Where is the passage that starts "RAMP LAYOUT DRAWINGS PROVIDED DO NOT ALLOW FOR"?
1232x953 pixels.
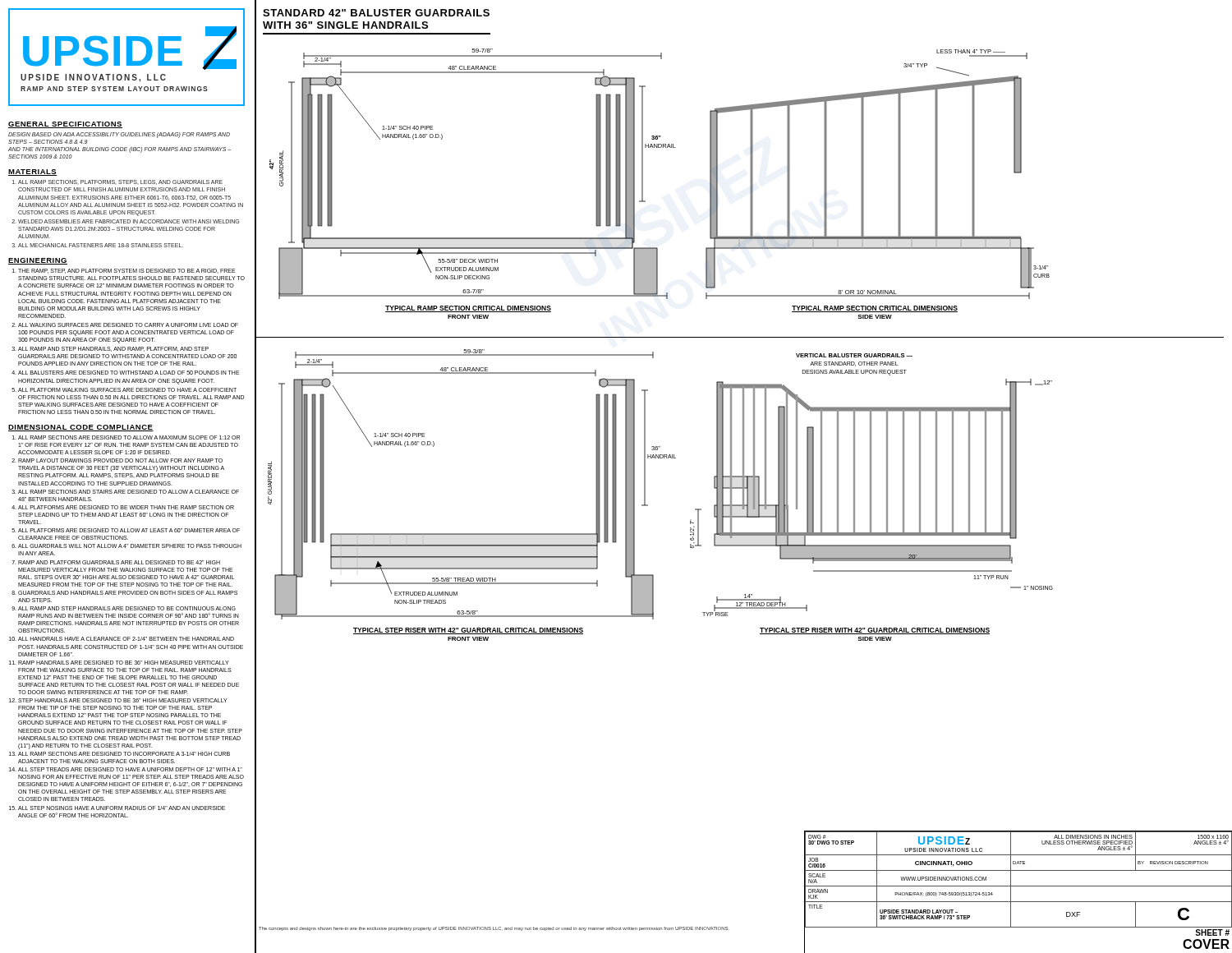pos(121,472)
